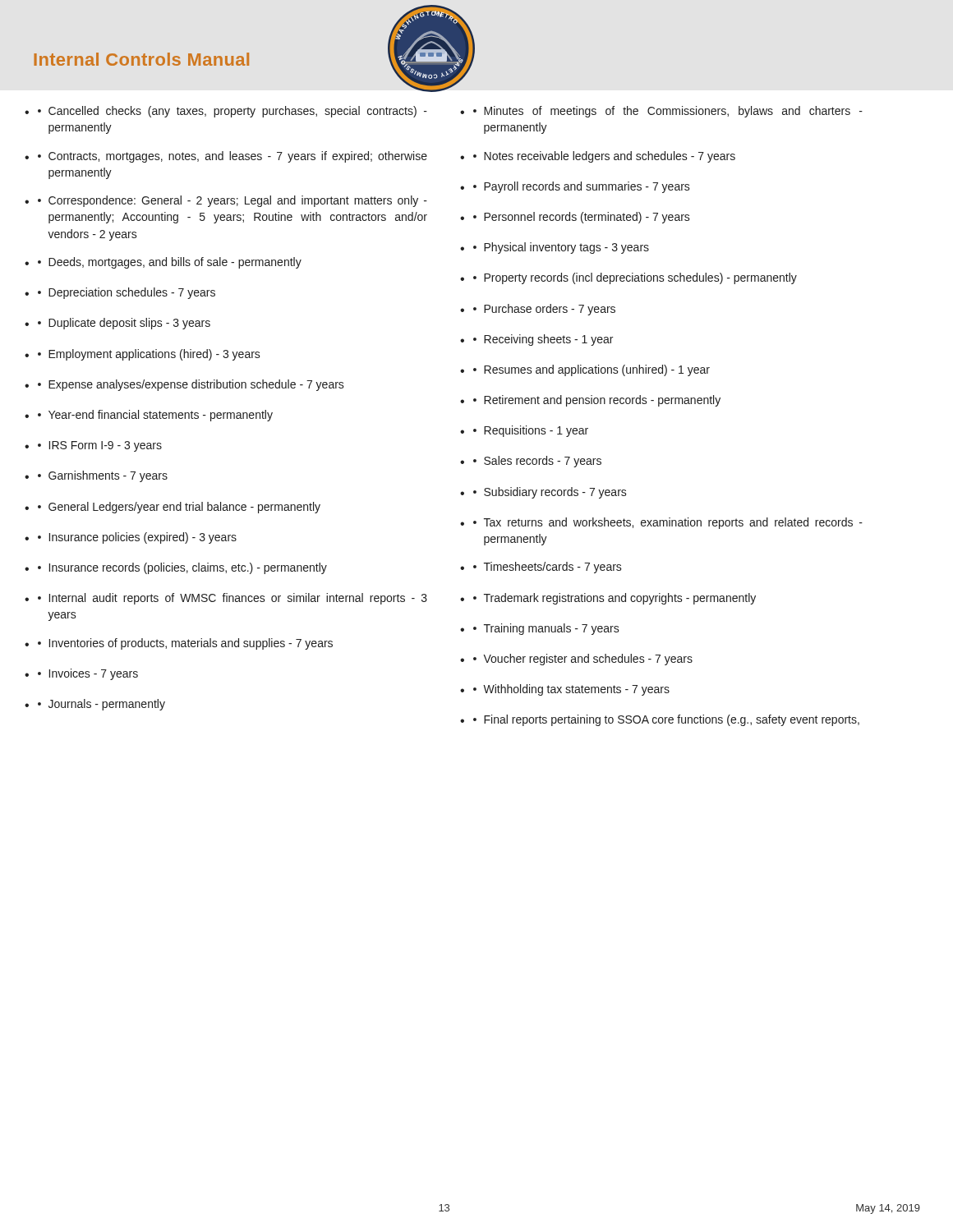Click on the passage starting "• Payroll records and summaries -"

click(581, 186)
